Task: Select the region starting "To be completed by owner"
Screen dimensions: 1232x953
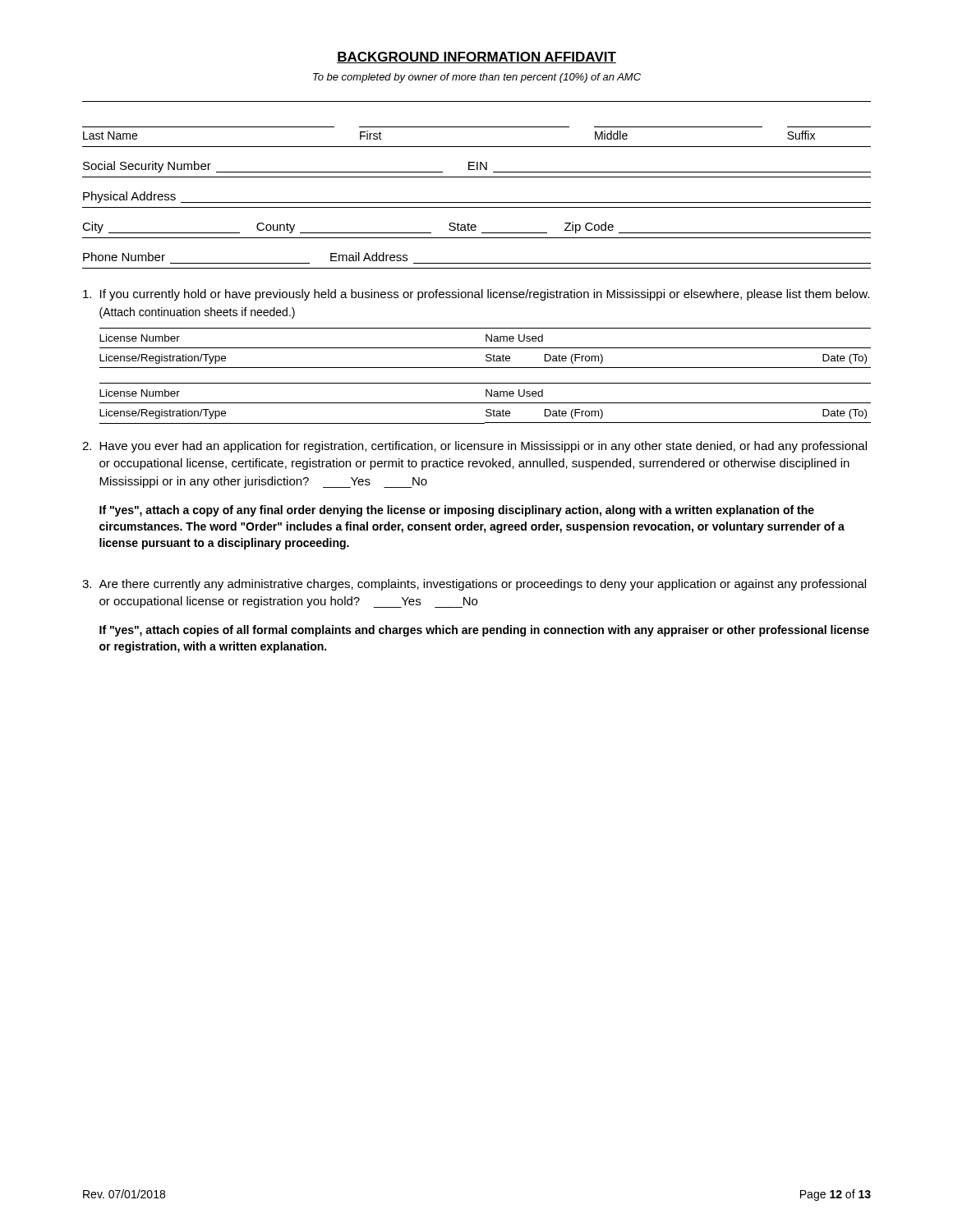Action: point(476,77)
